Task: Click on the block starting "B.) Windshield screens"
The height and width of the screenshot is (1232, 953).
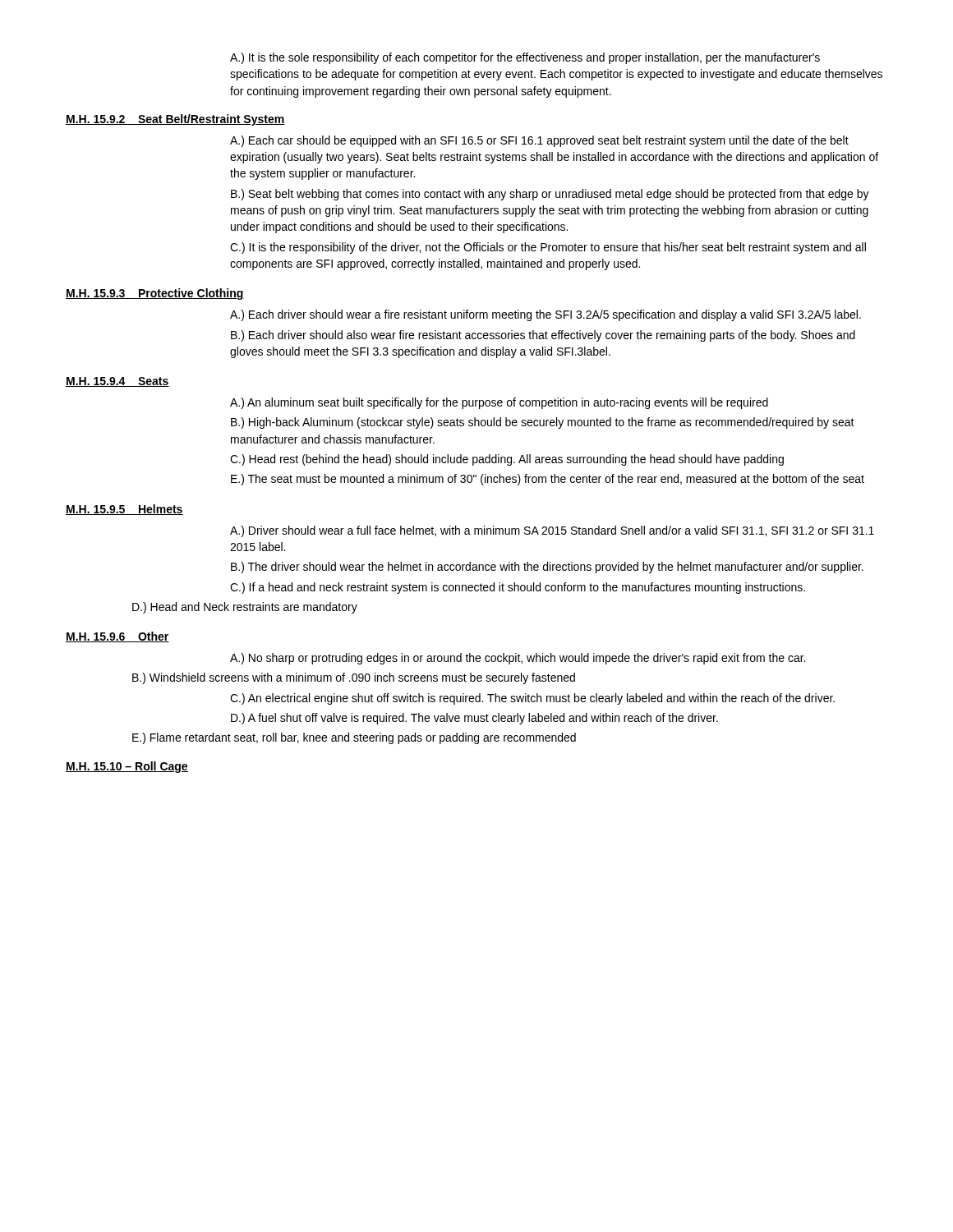Action: 354,678
